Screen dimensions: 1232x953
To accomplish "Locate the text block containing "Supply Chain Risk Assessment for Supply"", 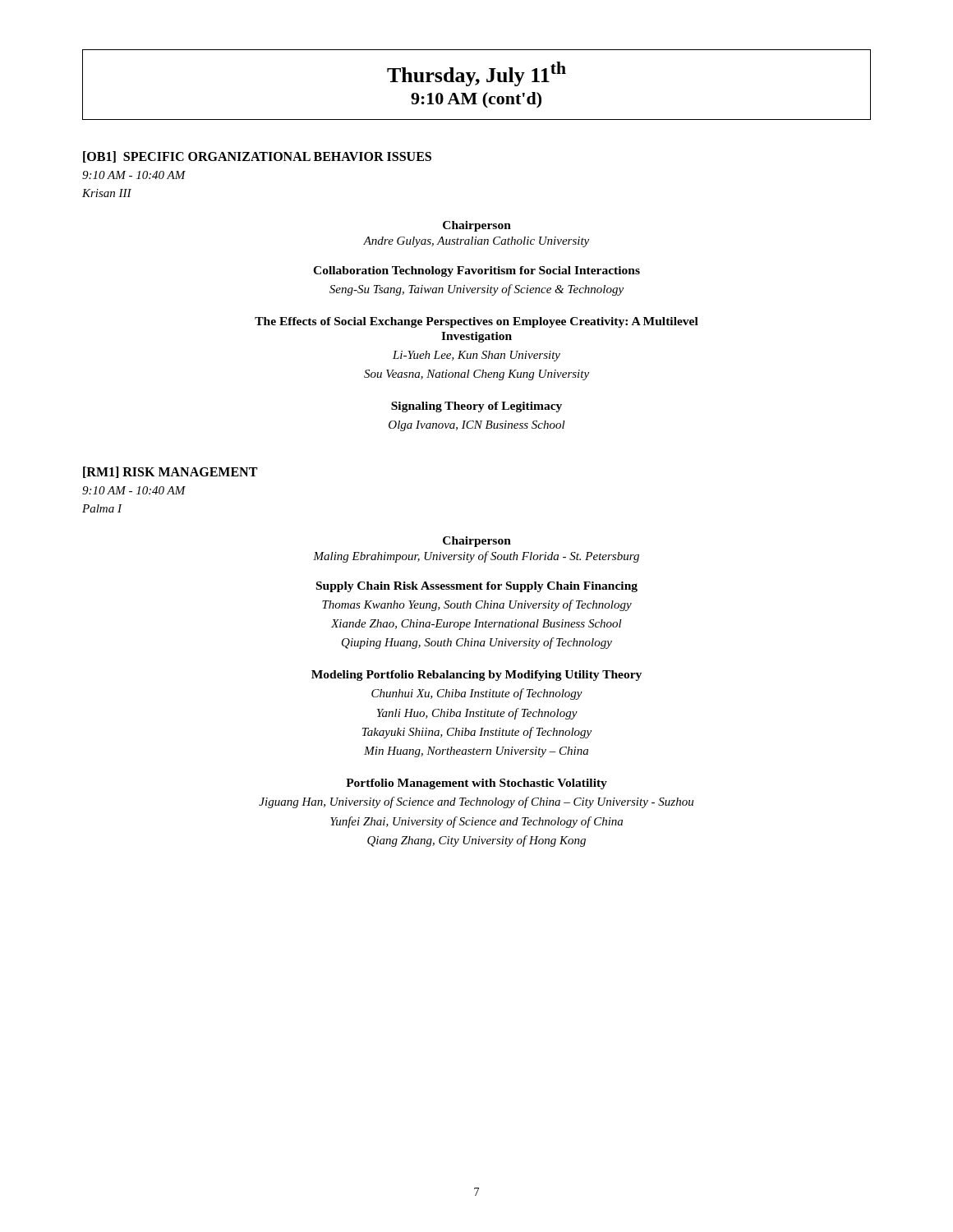I will click(476, 585).
